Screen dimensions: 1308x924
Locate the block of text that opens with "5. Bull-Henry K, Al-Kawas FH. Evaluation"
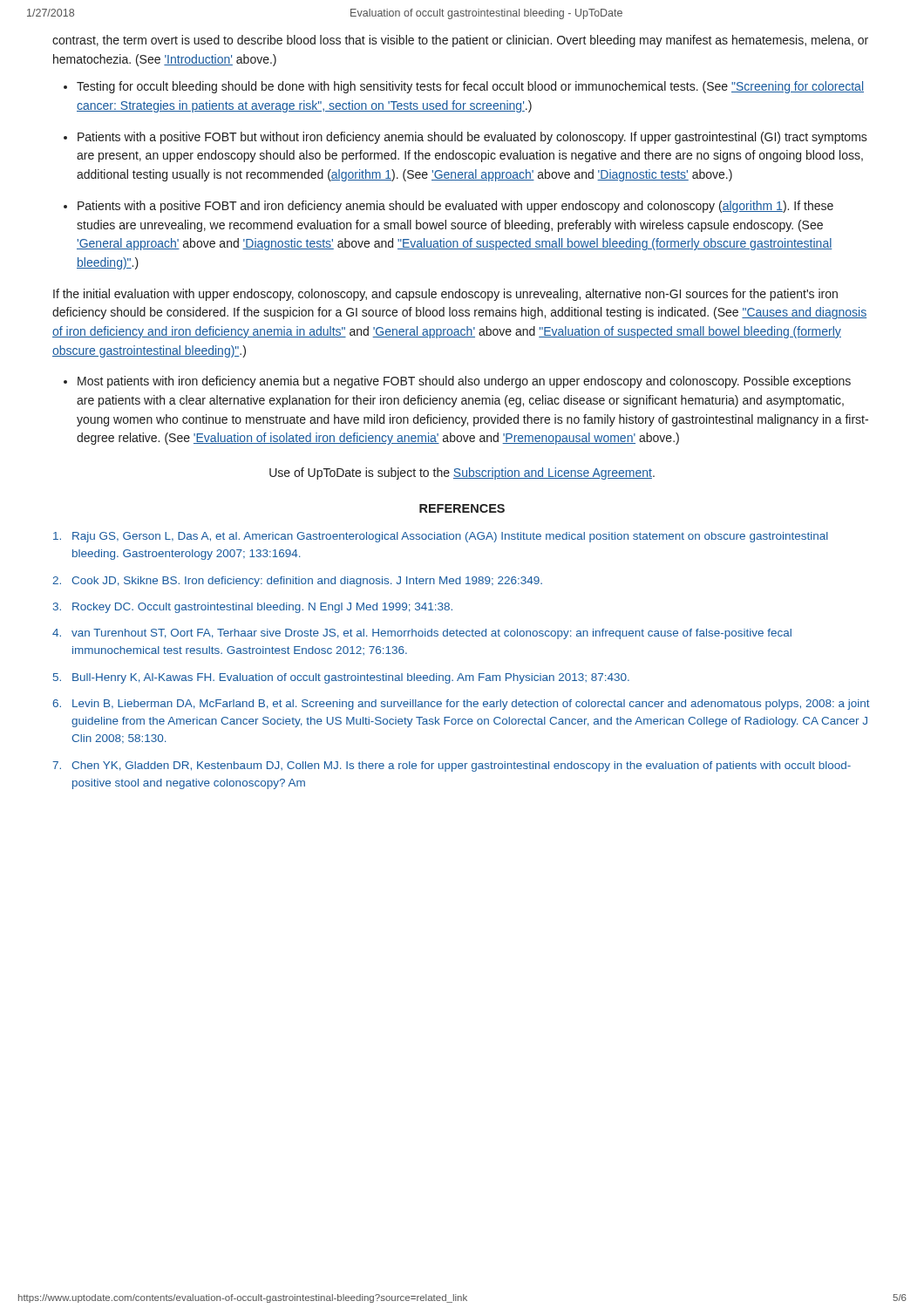462,677
